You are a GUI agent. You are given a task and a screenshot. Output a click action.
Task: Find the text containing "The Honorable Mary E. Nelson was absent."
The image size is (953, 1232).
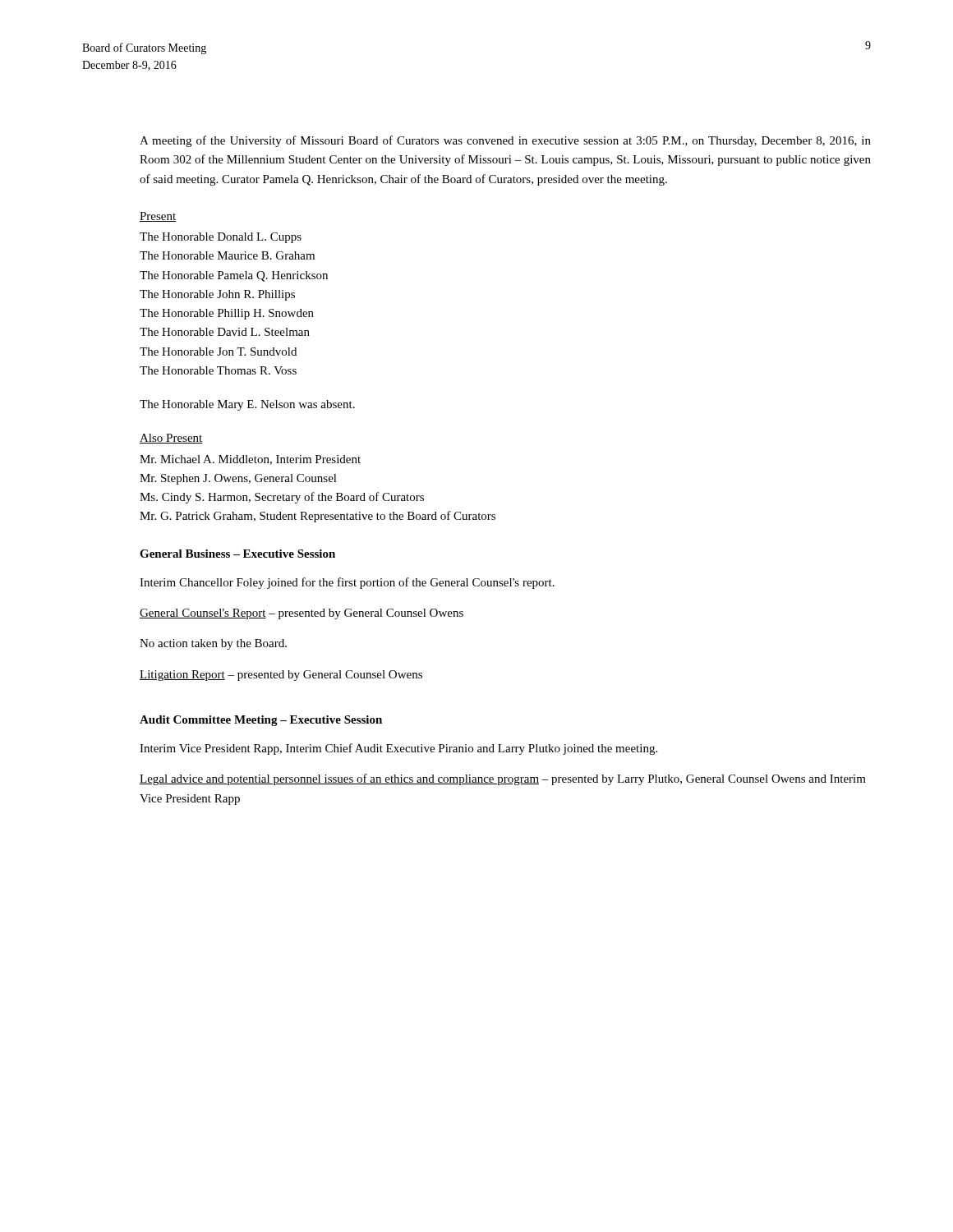coord(247,404)
